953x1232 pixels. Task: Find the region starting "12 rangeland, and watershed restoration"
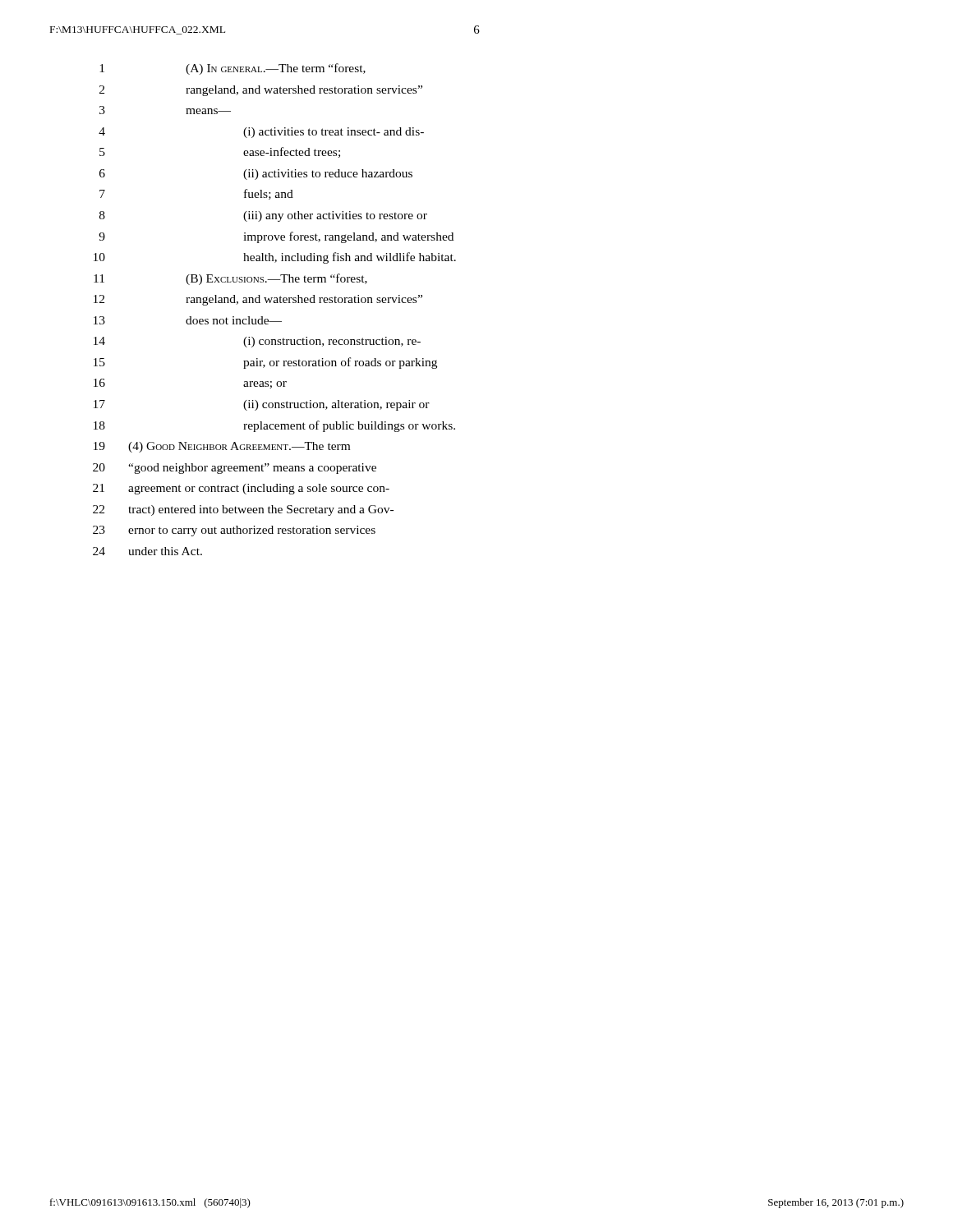258,300
